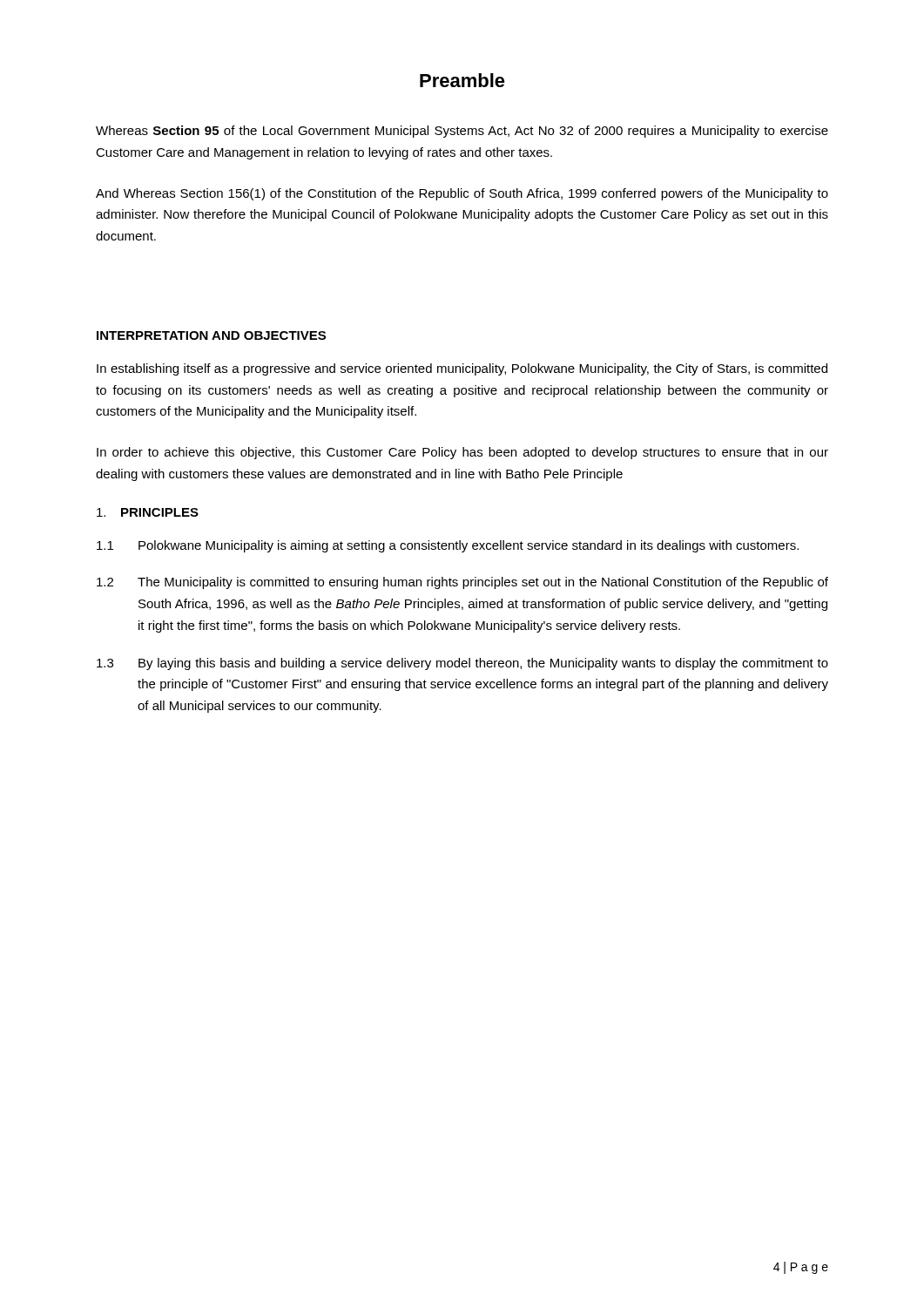Where is the passage that starts "In establishing itself as a progressive"?
The height and width of the screenshot is (1307, 924).
click(462, 389)
